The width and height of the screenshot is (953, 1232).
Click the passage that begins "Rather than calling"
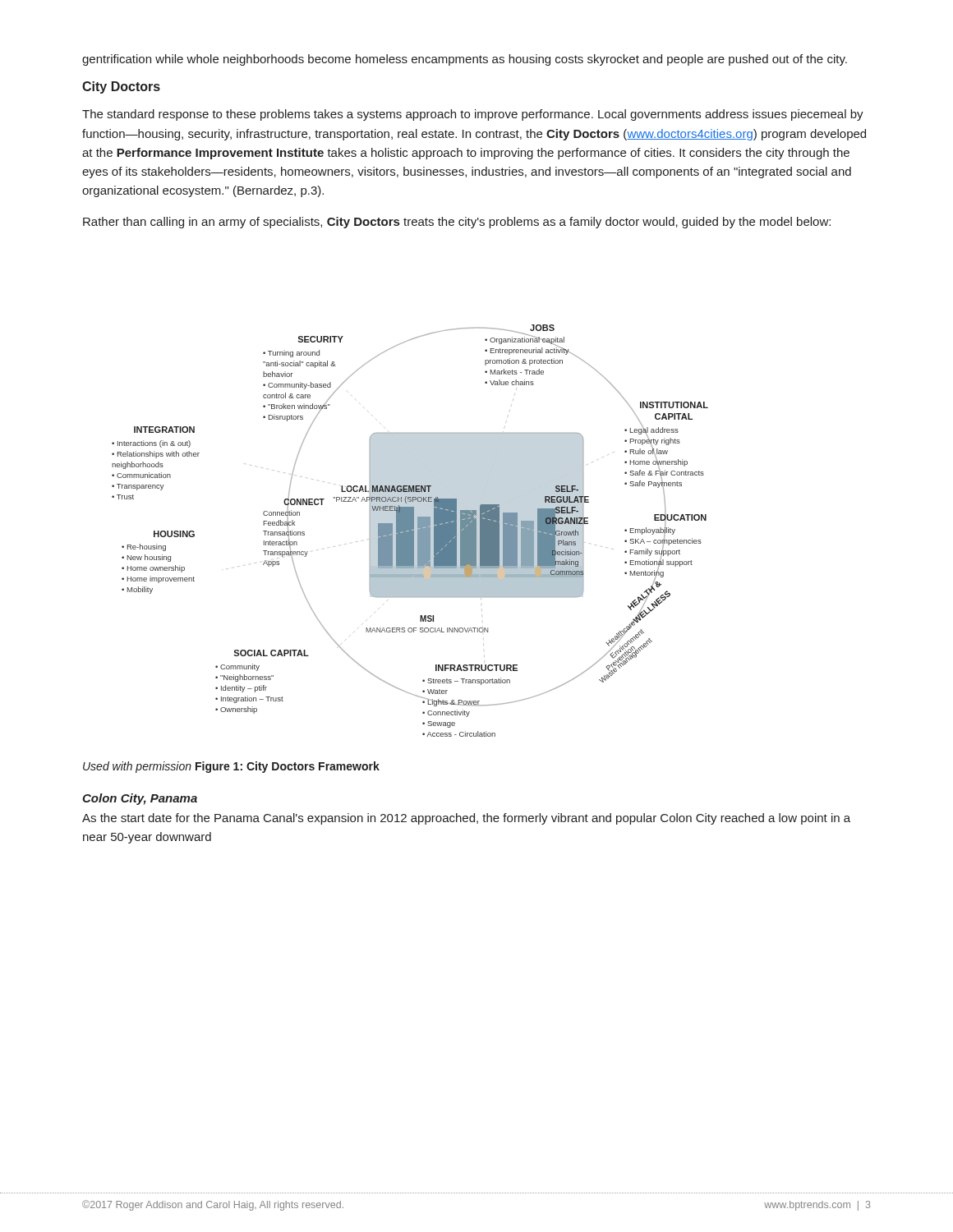[x=457, y=221]
